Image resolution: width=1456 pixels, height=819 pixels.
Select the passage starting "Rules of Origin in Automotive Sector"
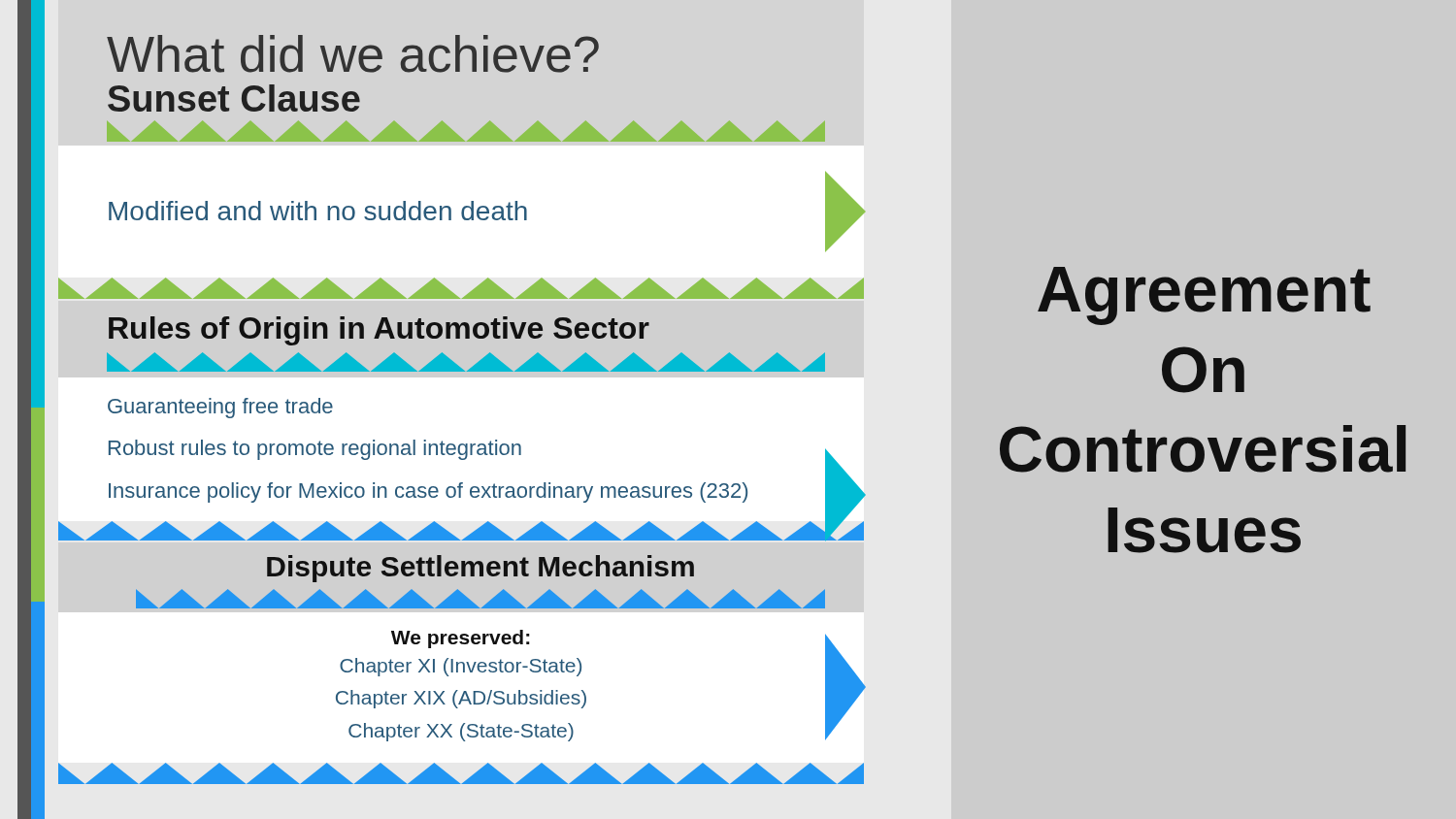pos(466,341)
